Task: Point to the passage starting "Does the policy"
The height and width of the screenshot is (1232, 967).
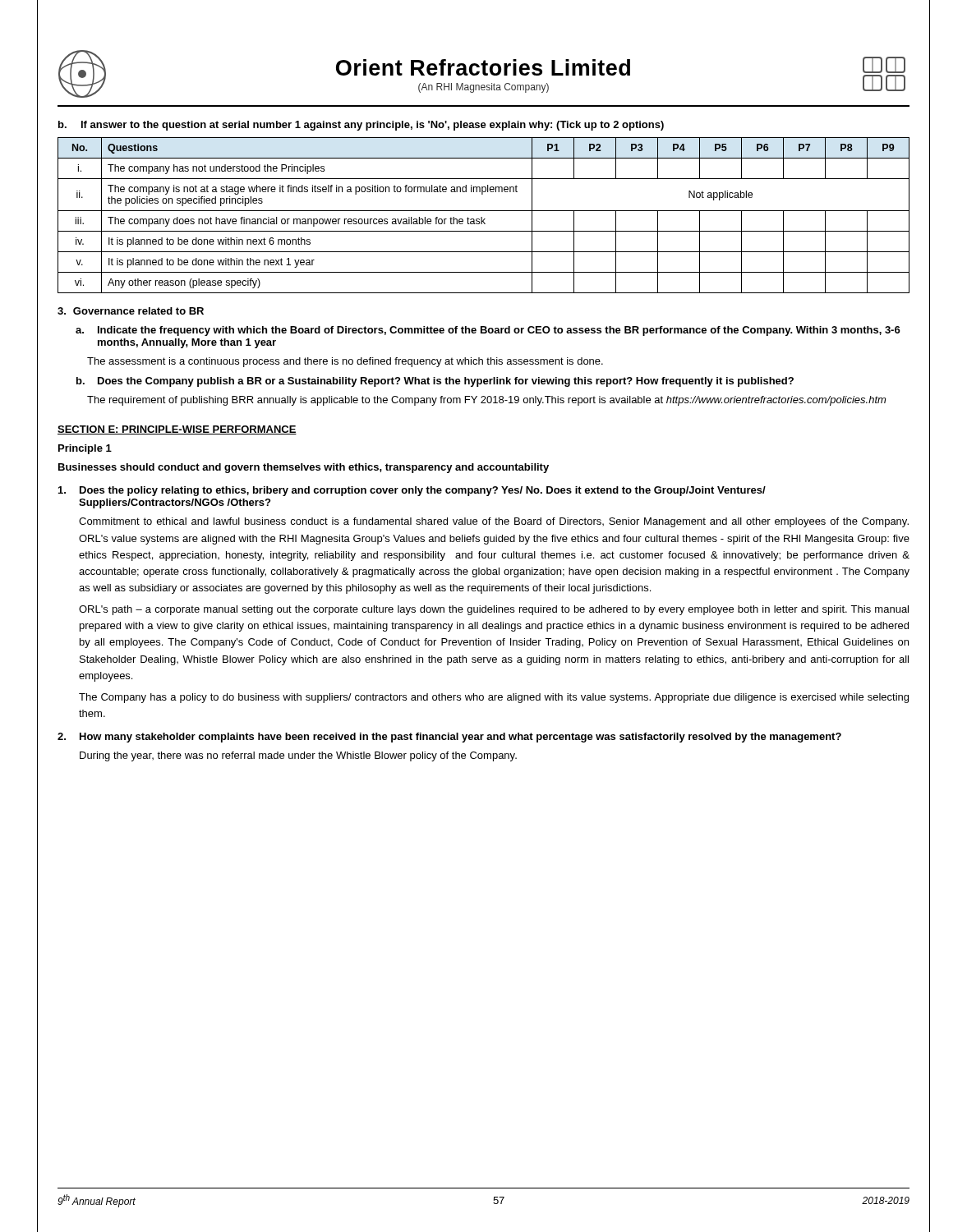Action: [x=484, y=496]
